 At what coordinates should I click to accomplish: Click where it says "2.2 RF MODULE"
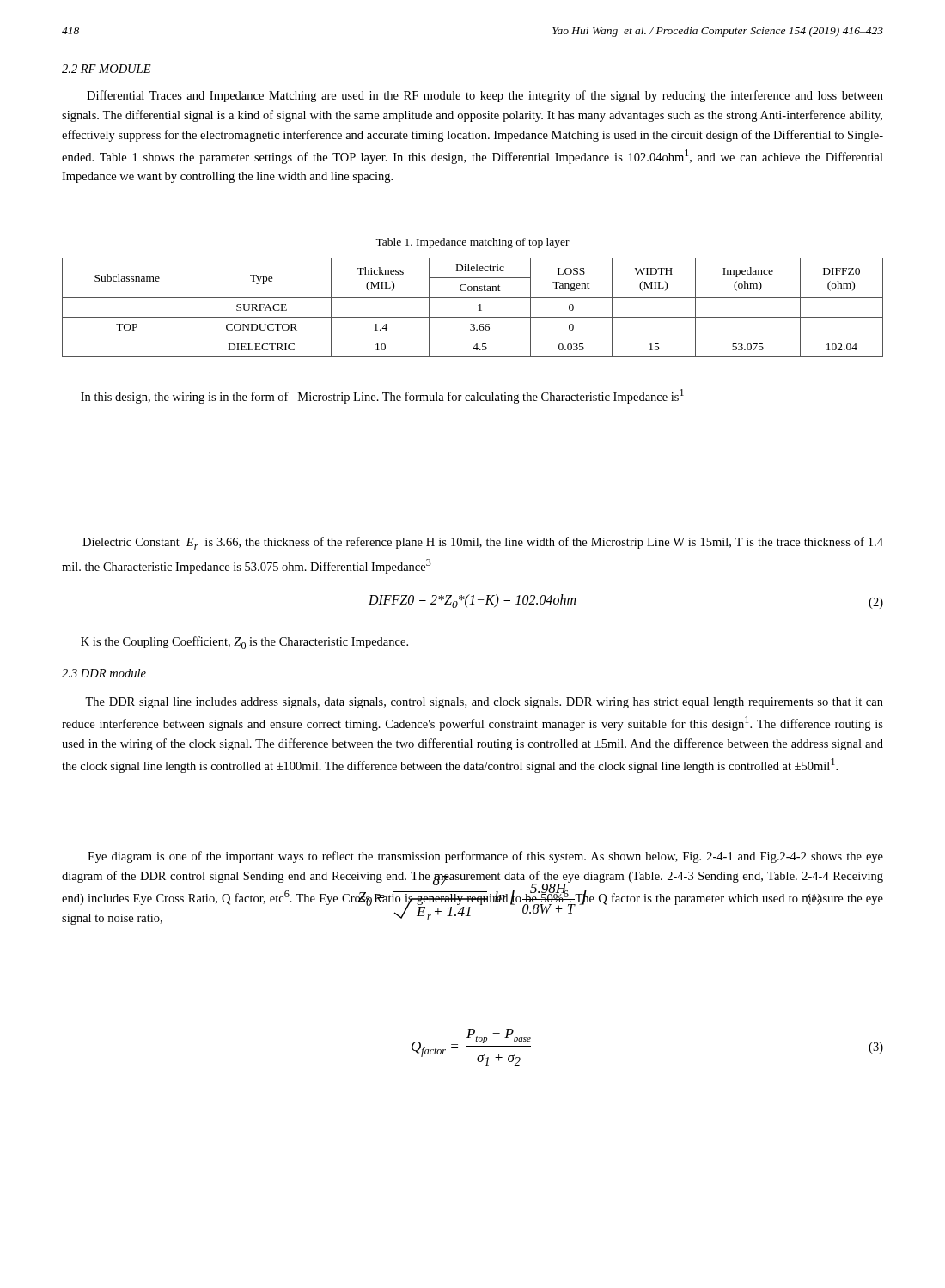click(x=106, y=69)
